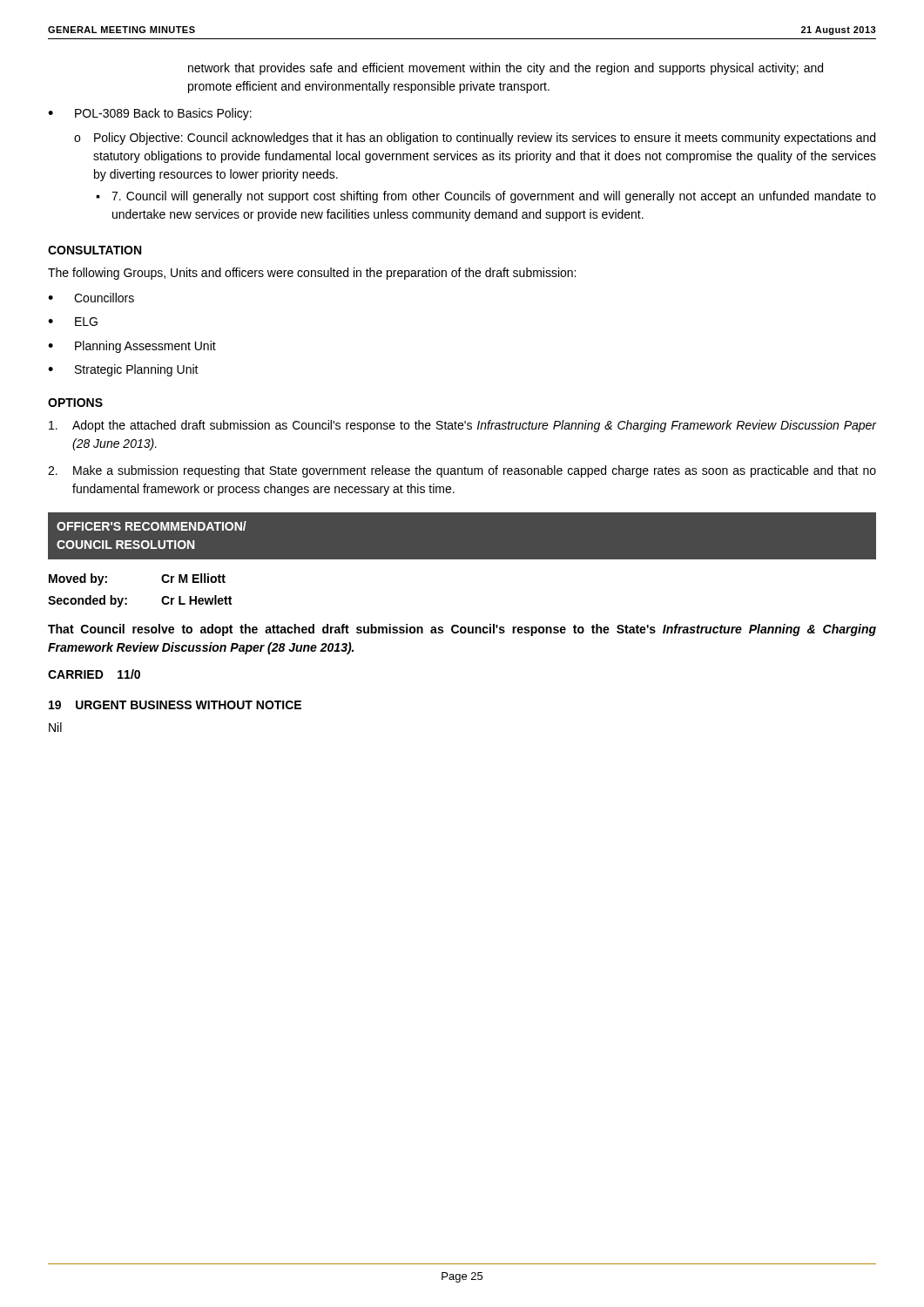The width and height of the screenshot is (924, 1307).
Task: Locate the list item that reads "• POL-3089 Back to Basics"
Action: [150, 114]
